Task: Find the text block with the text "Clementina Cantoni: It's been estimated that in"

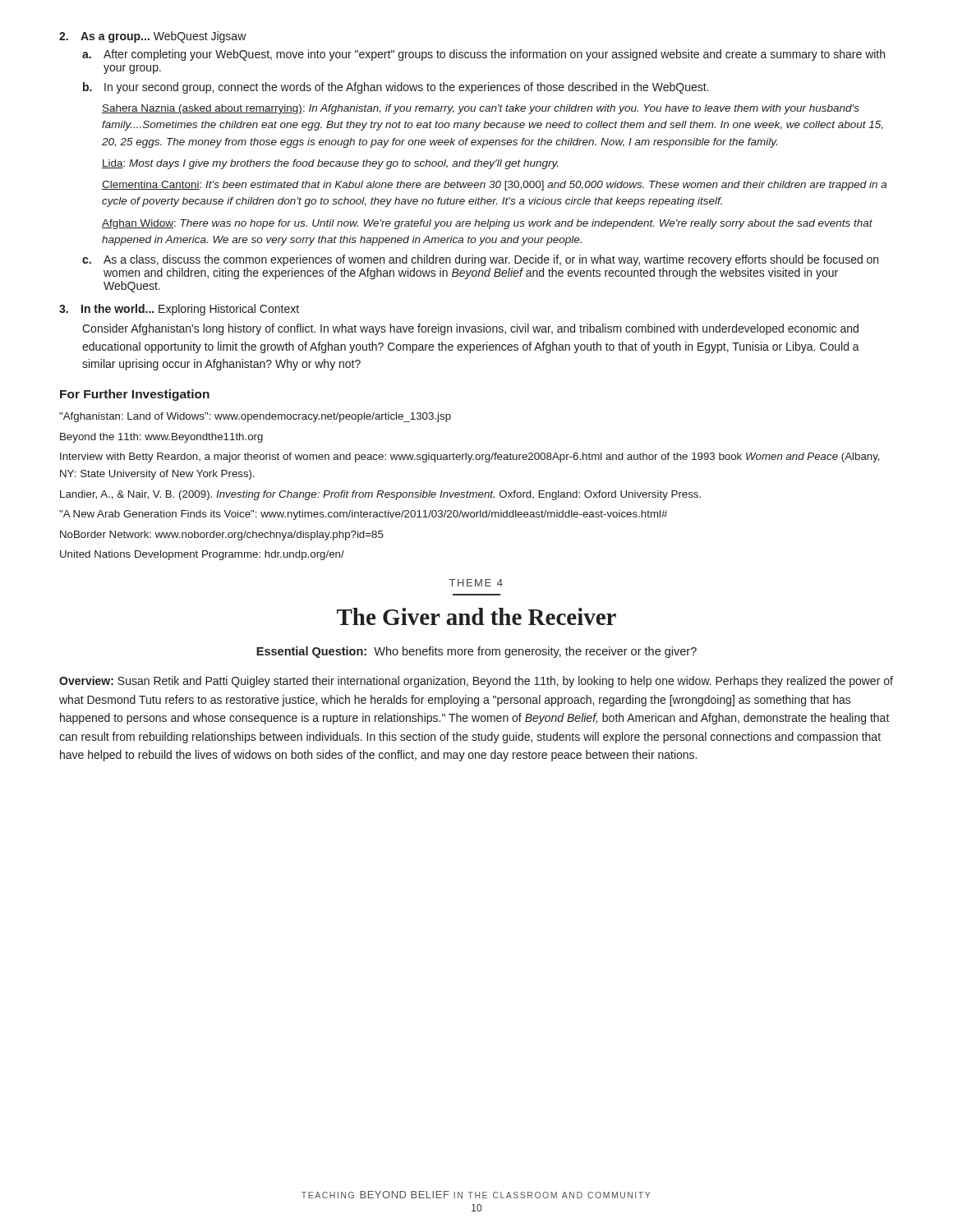Action: (x=494, y=193)
